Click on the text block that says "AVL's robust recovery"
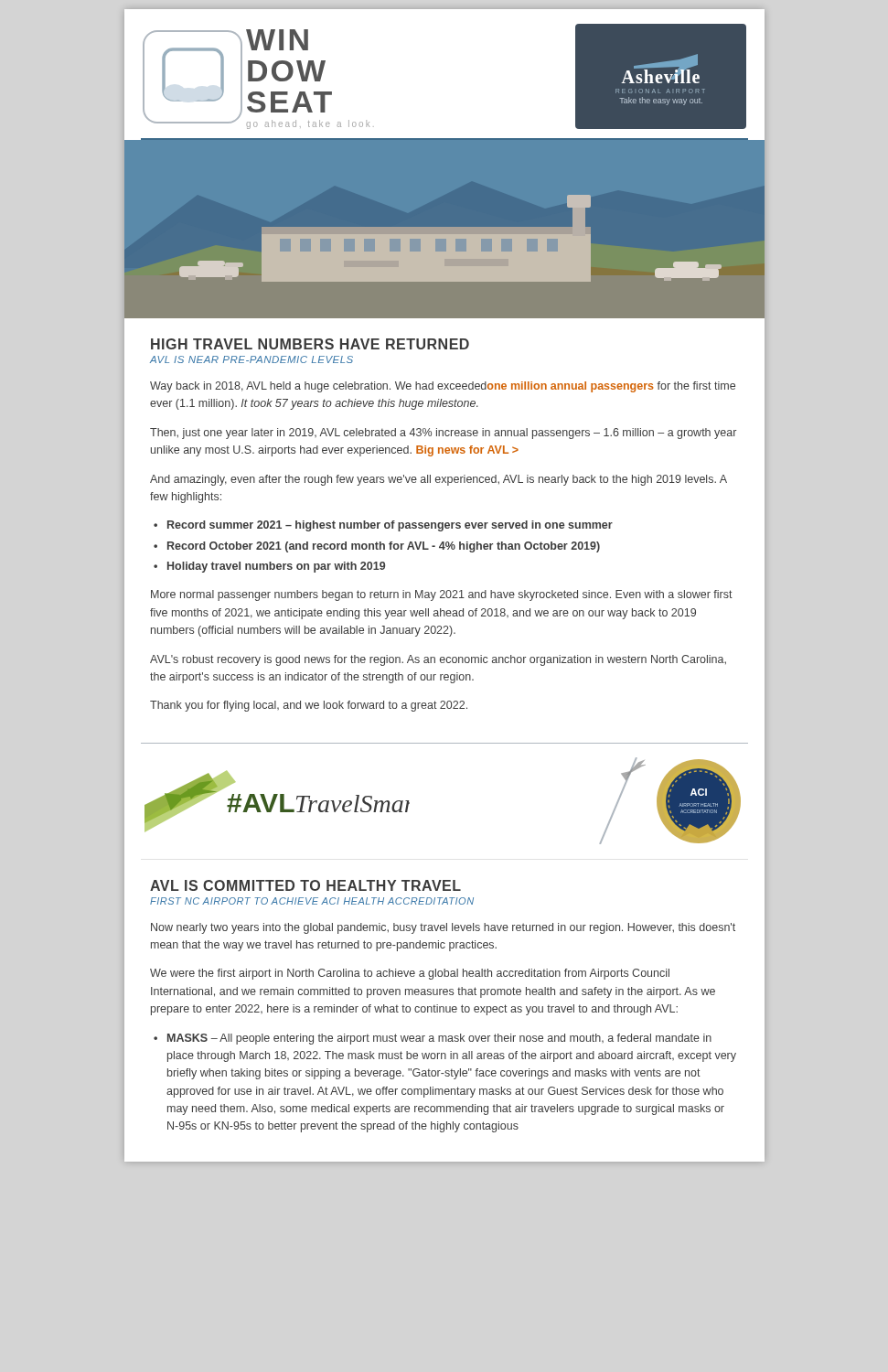The image size is (888, 1372). (x=438, y=668)
